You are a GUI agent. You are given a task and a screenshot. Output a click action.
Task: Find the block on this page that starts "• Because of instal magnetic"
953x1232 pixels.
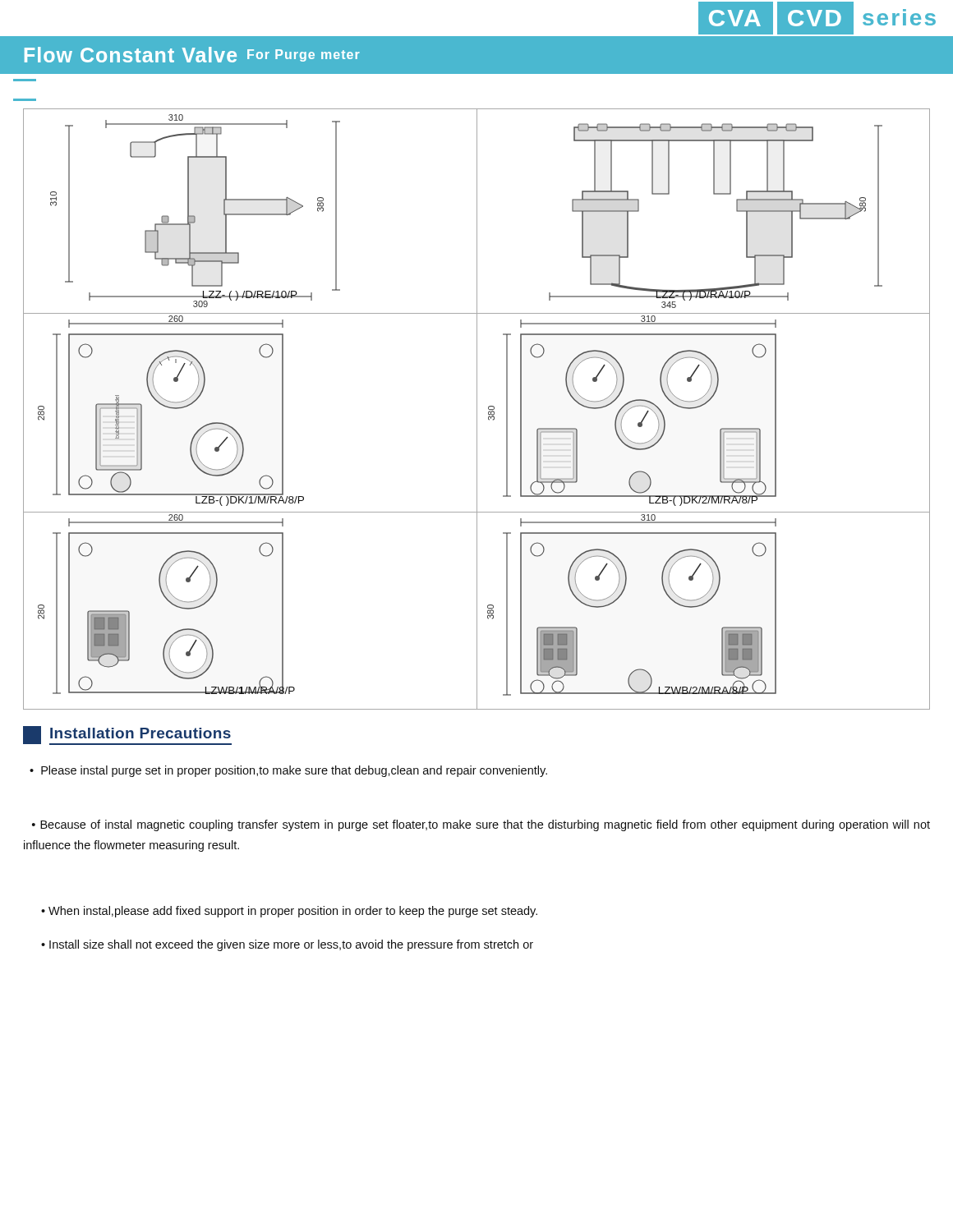tap(476, 835)
